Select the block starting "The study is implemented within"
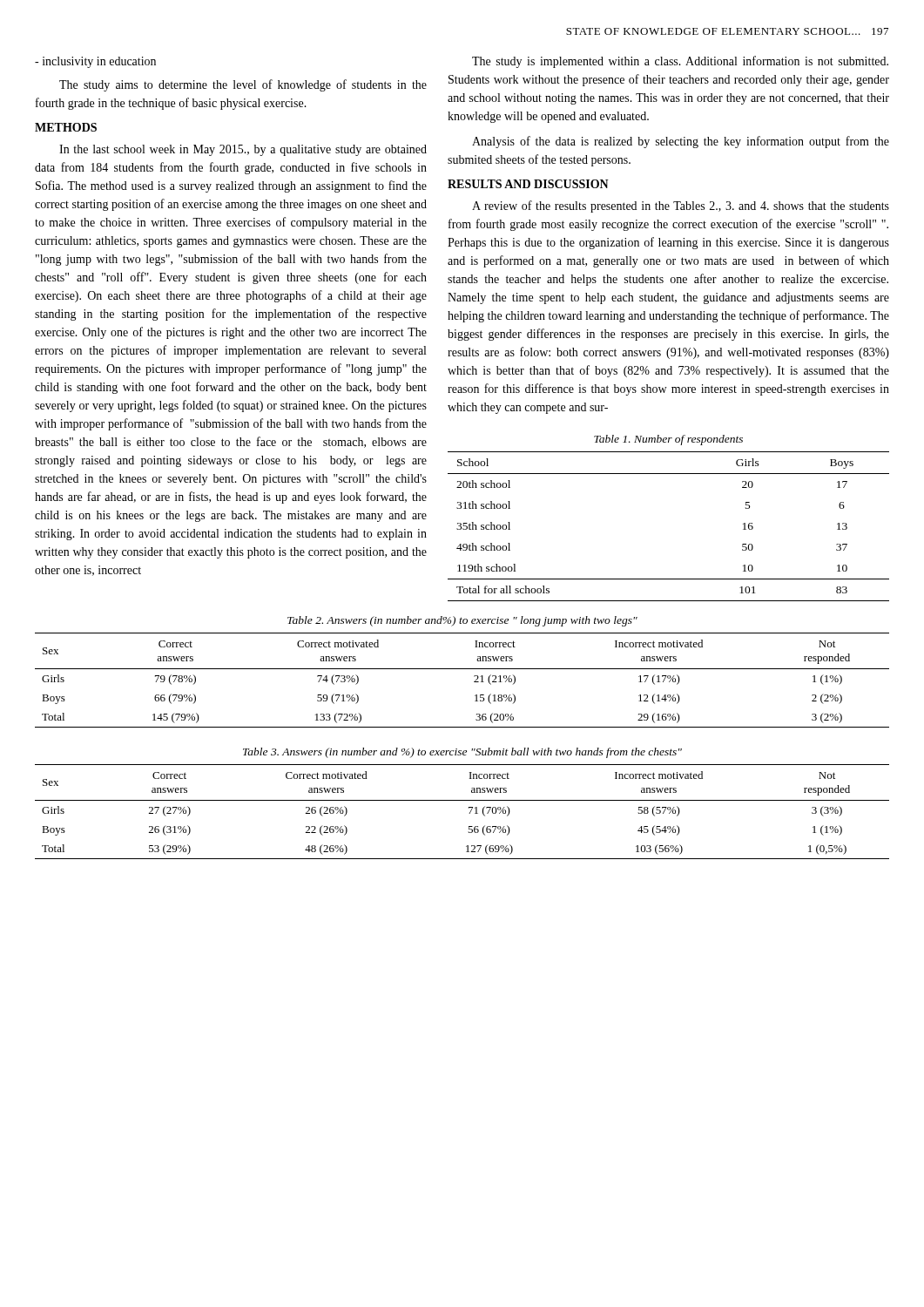The width and height of the screenshot is (924, 1307). point(668,89)
